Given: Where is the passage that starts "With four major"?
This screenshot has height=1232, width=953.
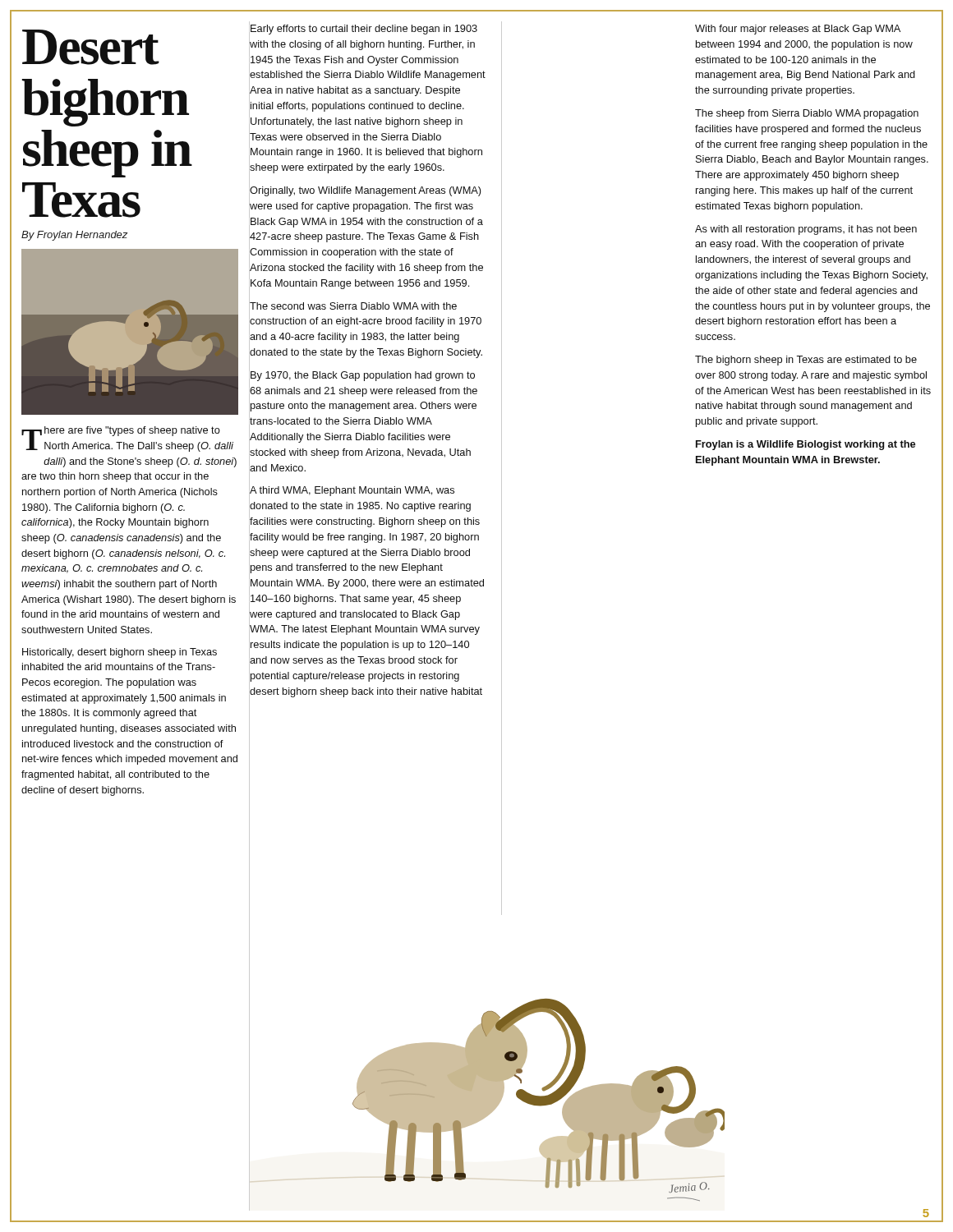Looking at the screenshot, I should coord(813,245).
